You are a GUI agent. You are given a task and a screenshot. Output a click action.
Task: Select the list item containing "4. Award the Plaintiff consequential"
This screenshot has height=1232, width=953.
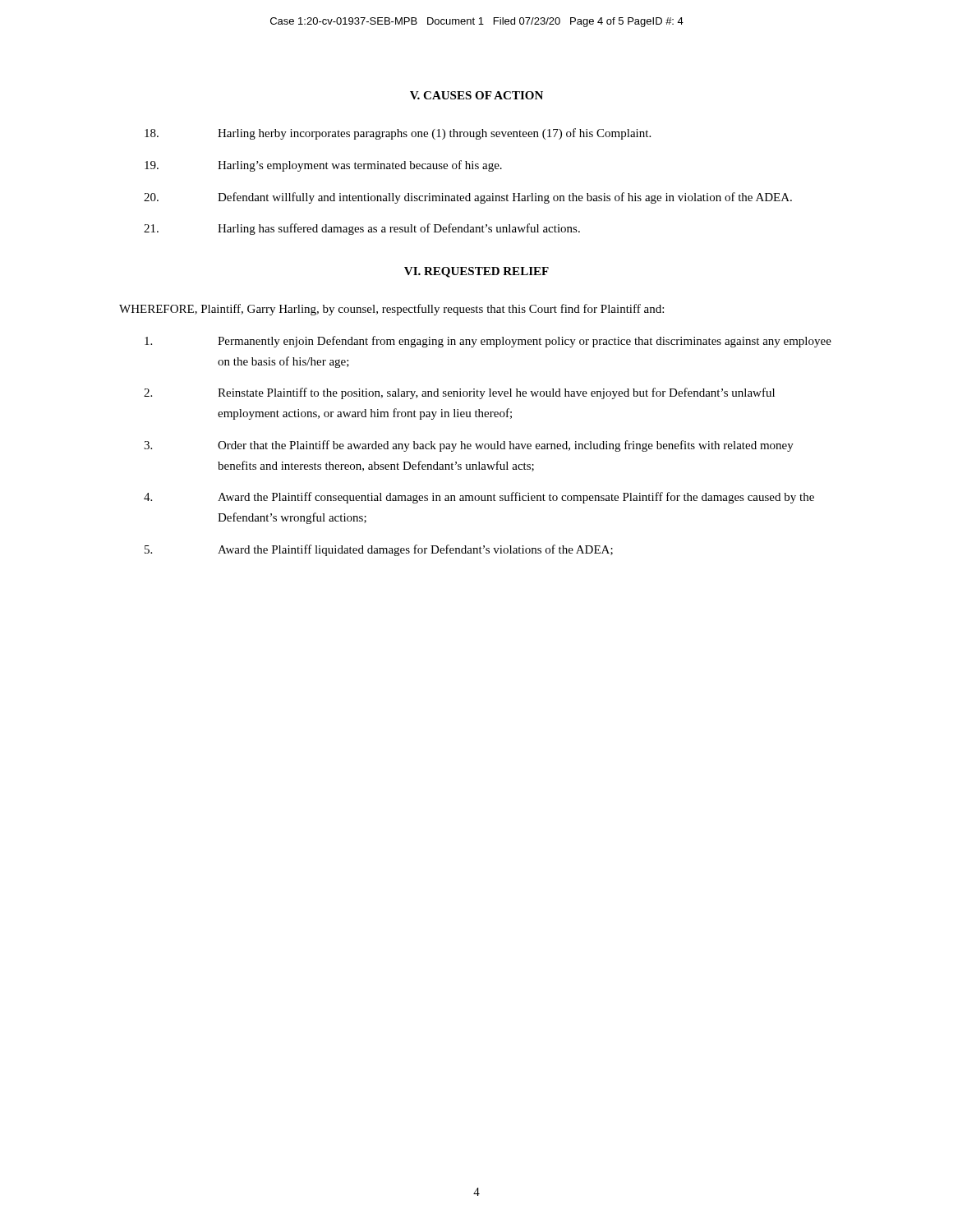coord(476,508)
